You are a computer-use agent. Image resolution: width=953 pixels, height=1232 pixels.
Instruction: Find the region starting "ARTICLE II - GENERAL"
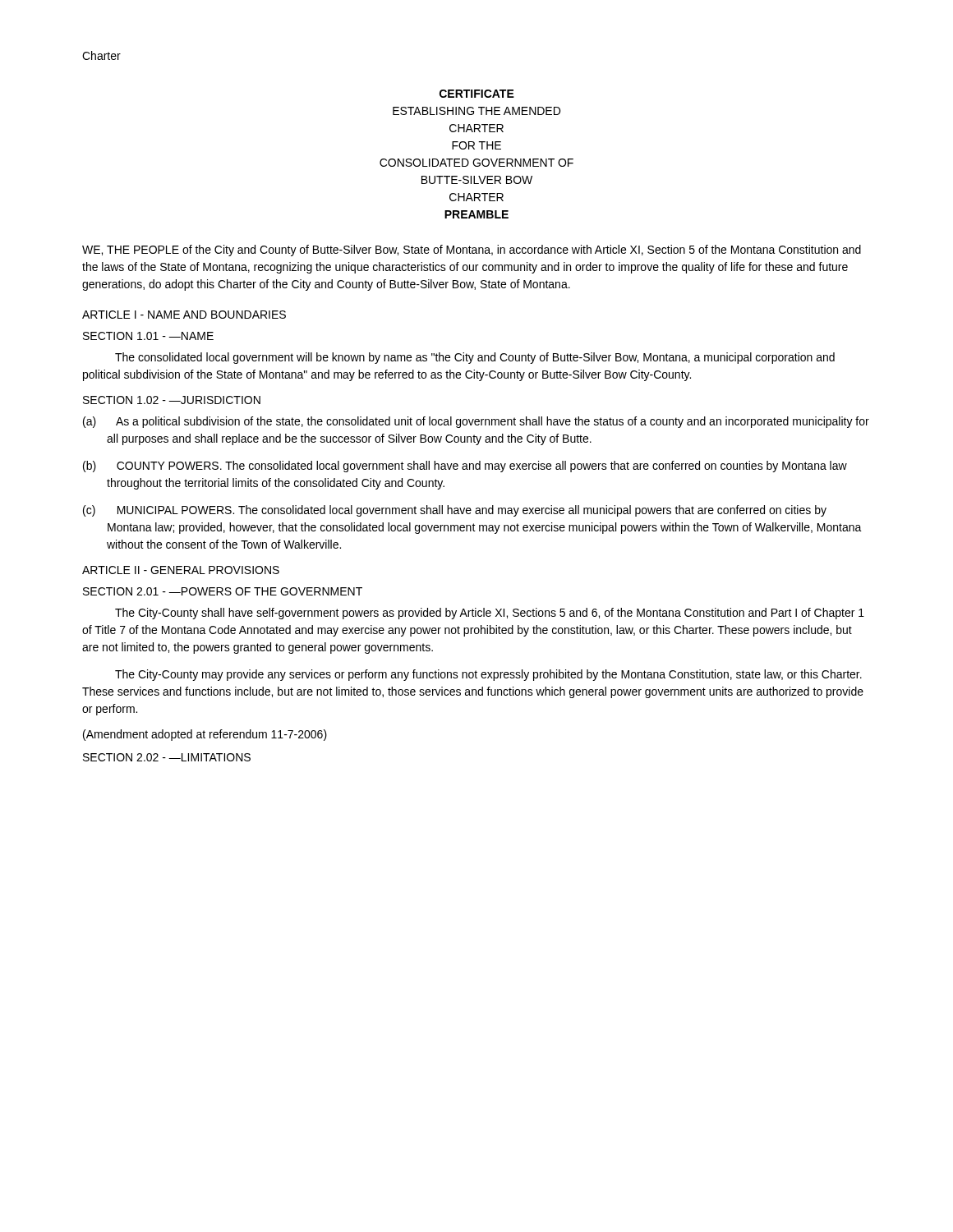pyautogui.click(x=181, y=570)
